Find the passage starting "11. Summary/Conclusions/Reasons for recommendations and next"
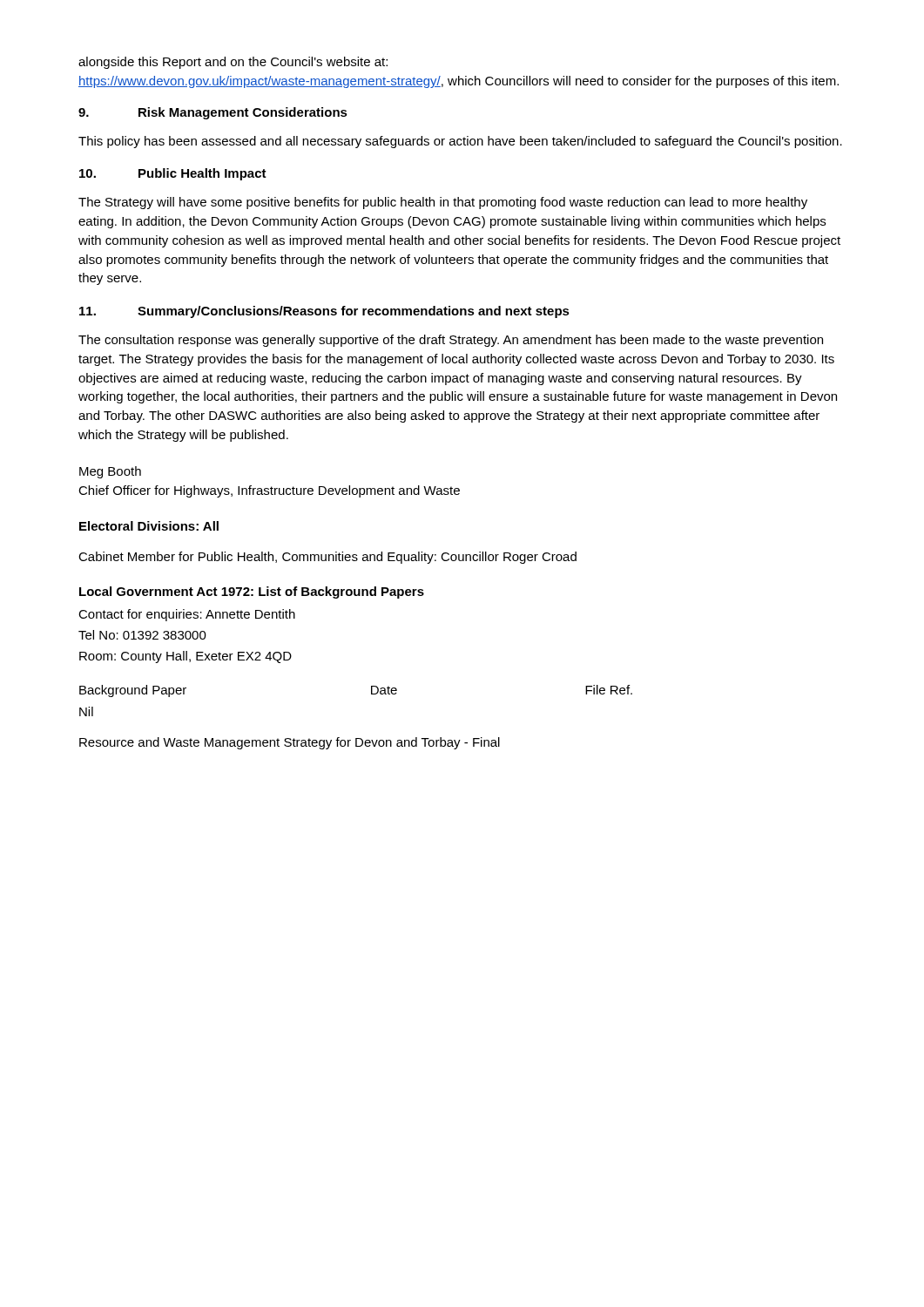The image size is (924, 1307). point(462,311)
